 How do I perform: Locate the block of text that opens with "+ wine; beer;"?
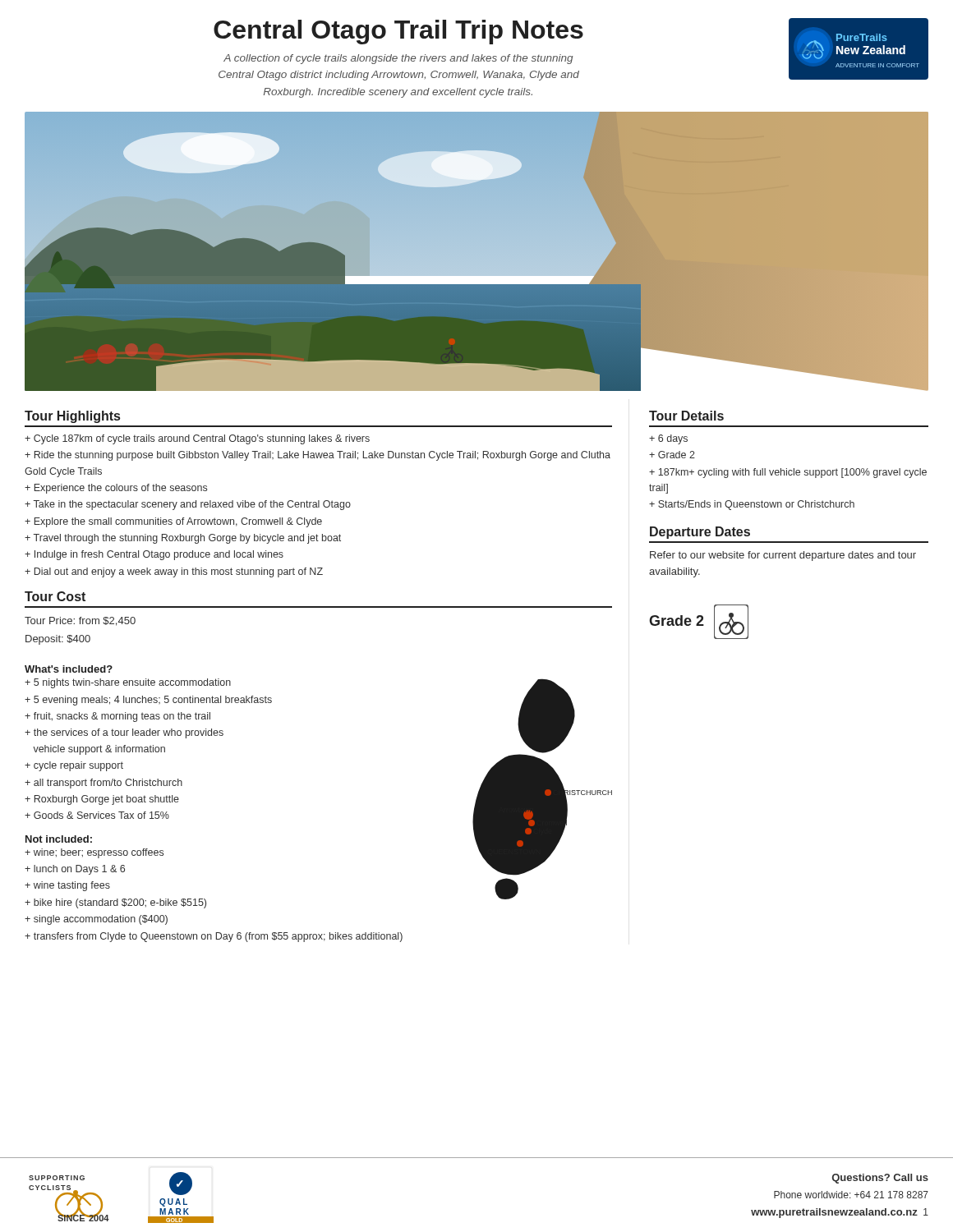pos(94,852)
